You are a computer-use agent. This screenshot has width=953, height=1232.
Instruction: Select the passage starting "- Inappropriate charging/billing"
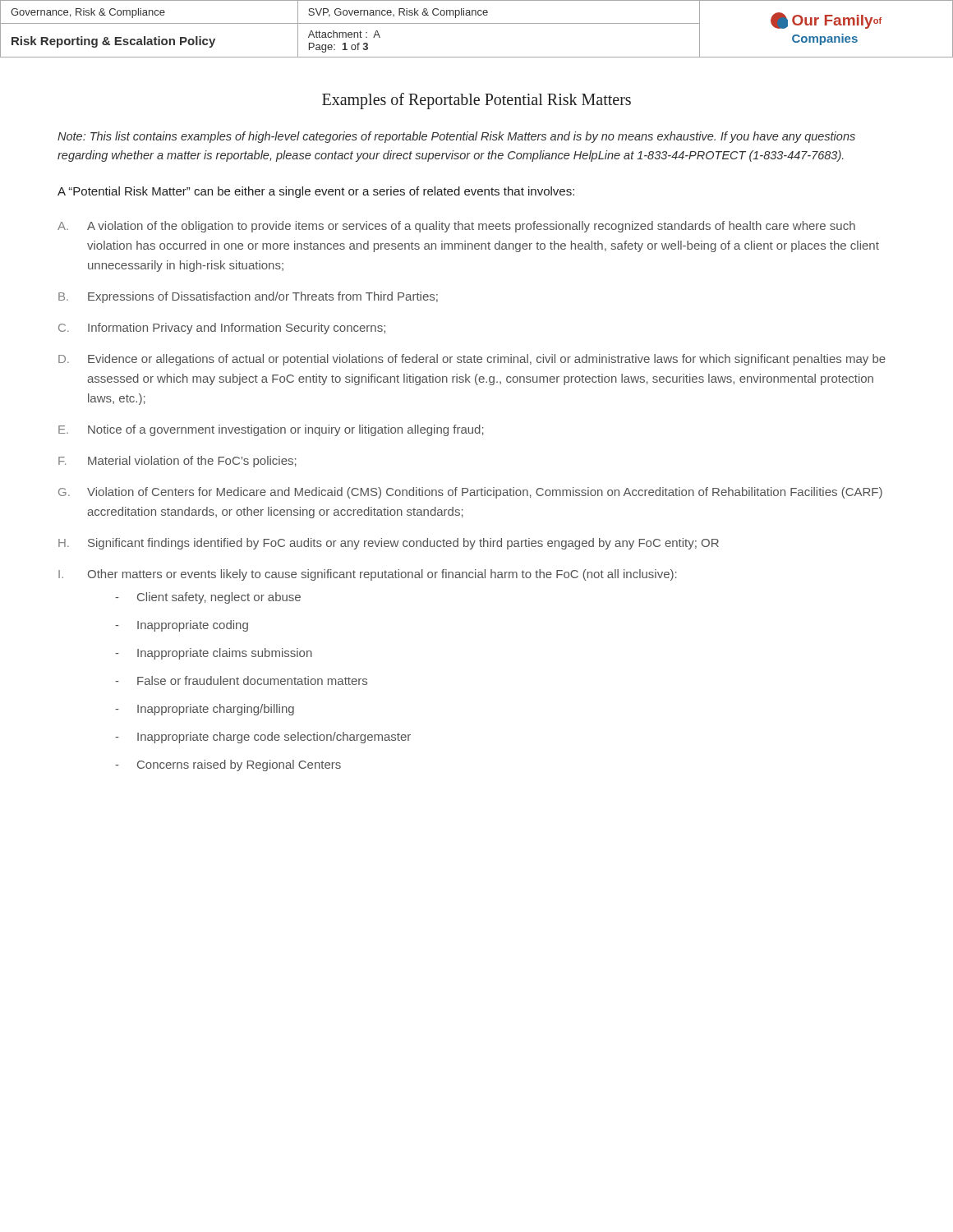[205, 710]
